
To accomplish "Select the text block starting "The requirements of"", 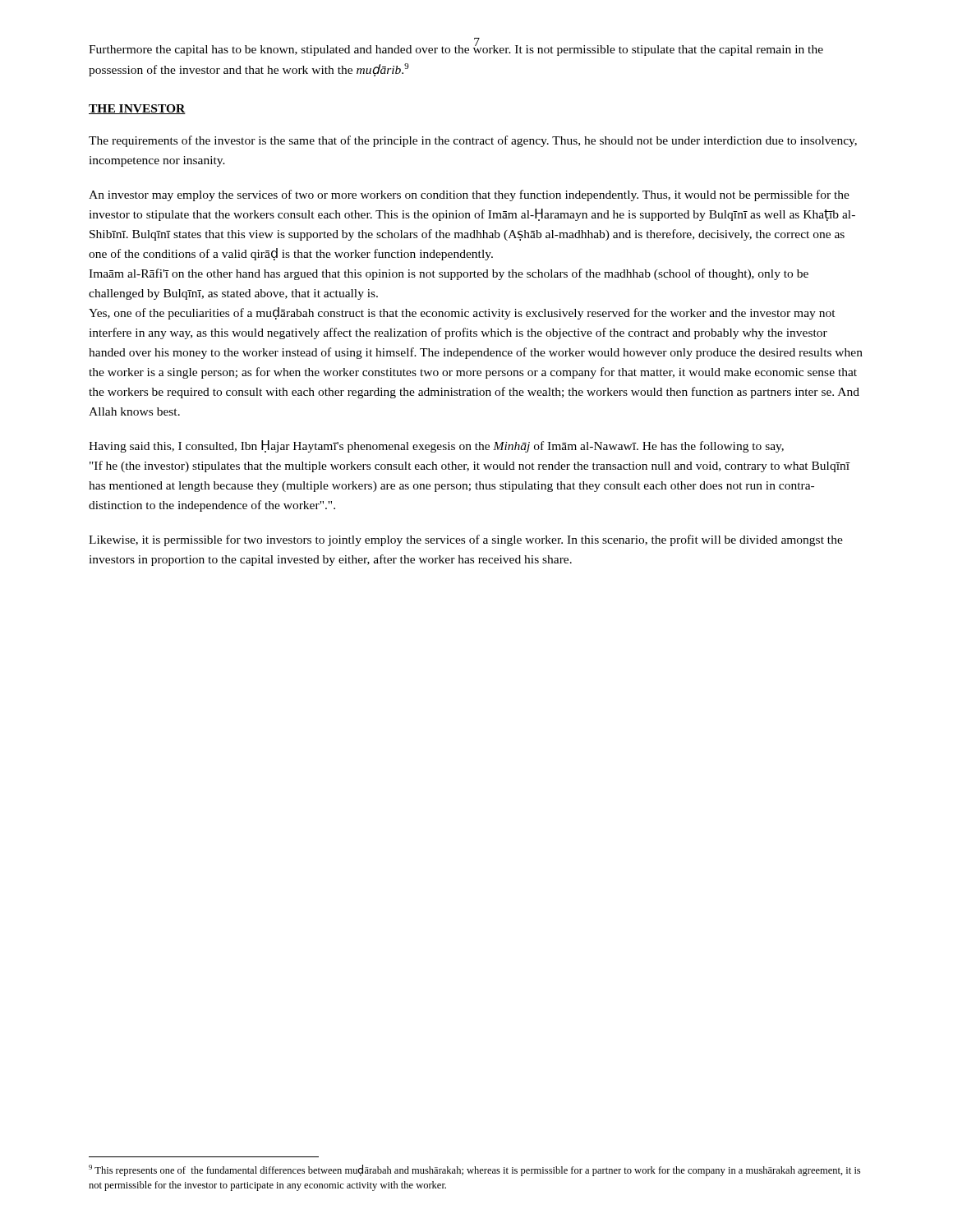I will [x=473, y=150].
